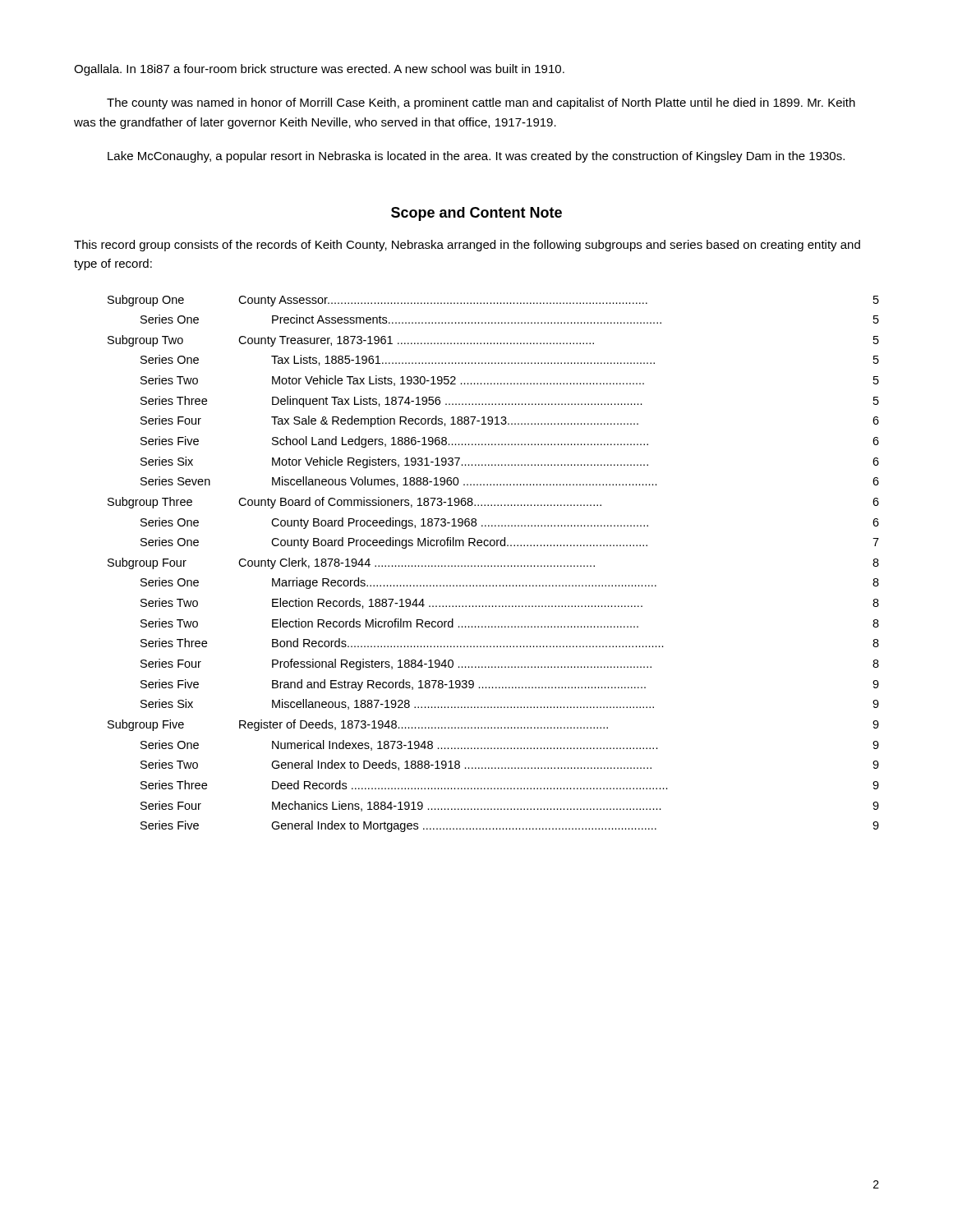Locate the region starting "Series Five Brand and Estray Records, 1878-1939"
Screen dimensions: 1232x953
click(x=493, y=684)
